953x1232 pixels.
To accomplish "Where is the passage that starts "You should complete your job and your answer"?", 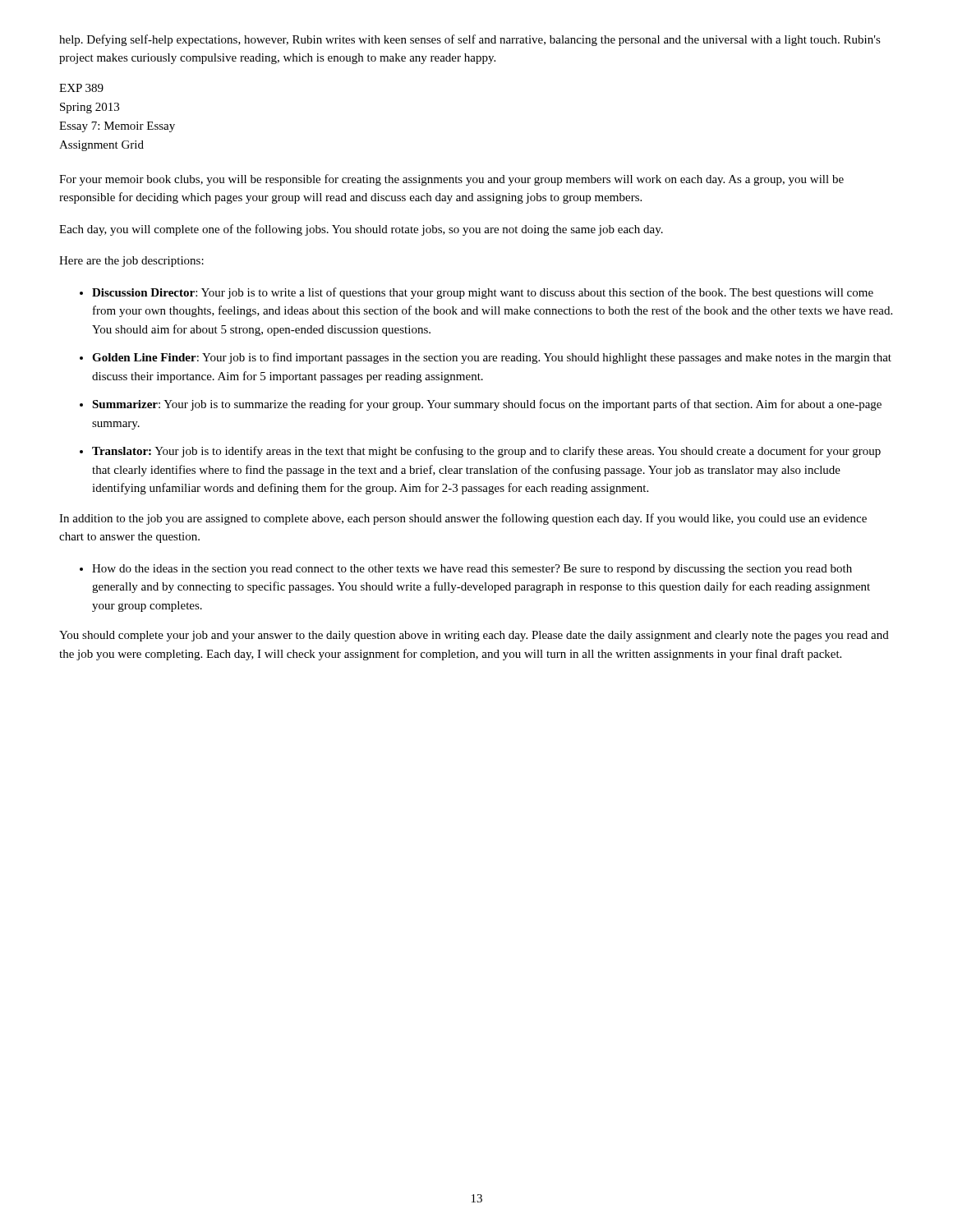I will (x=474, y=644).
